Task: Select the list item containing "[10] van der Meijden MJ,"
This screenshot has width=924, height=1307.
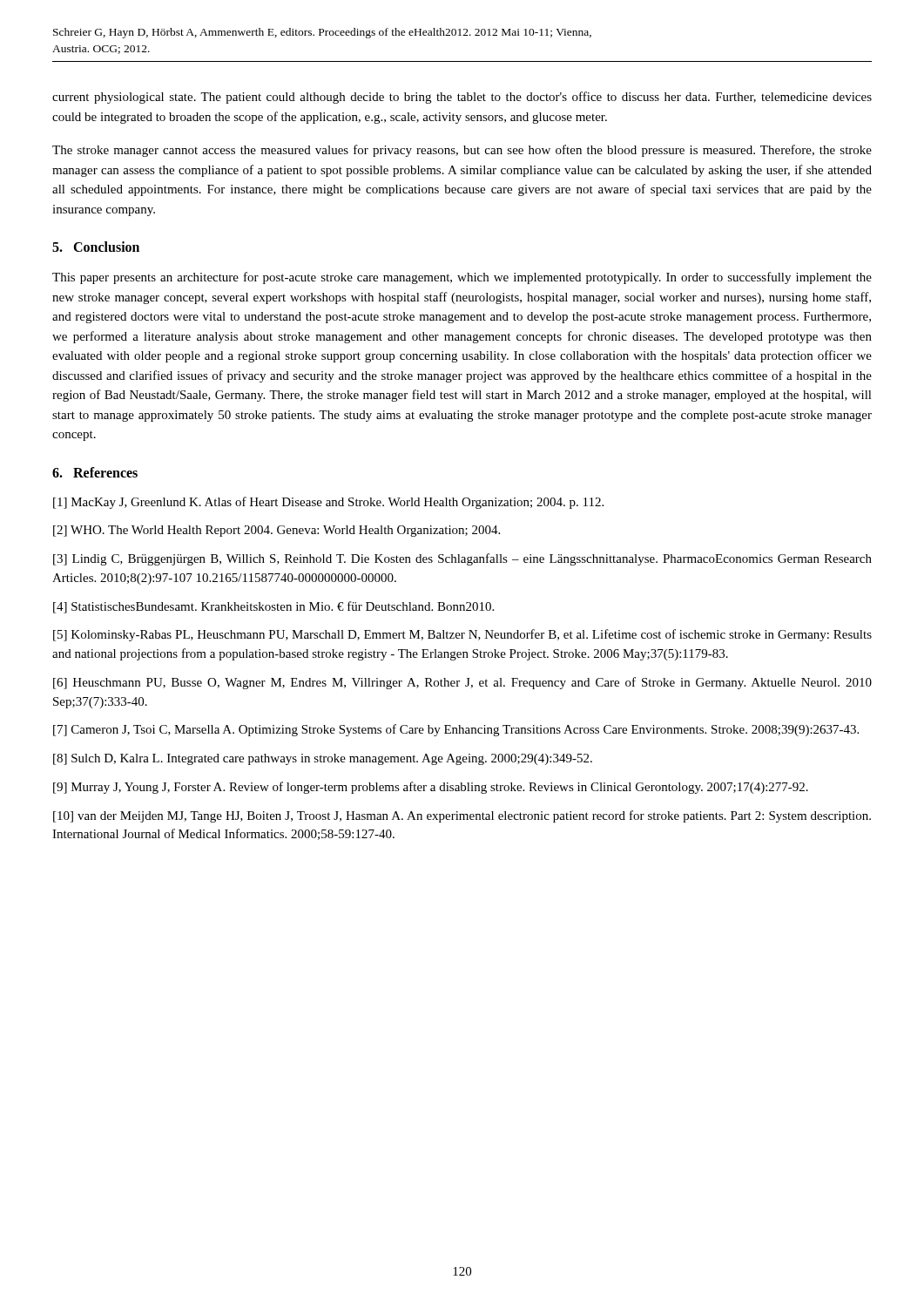Action: (x=462, y=825)
